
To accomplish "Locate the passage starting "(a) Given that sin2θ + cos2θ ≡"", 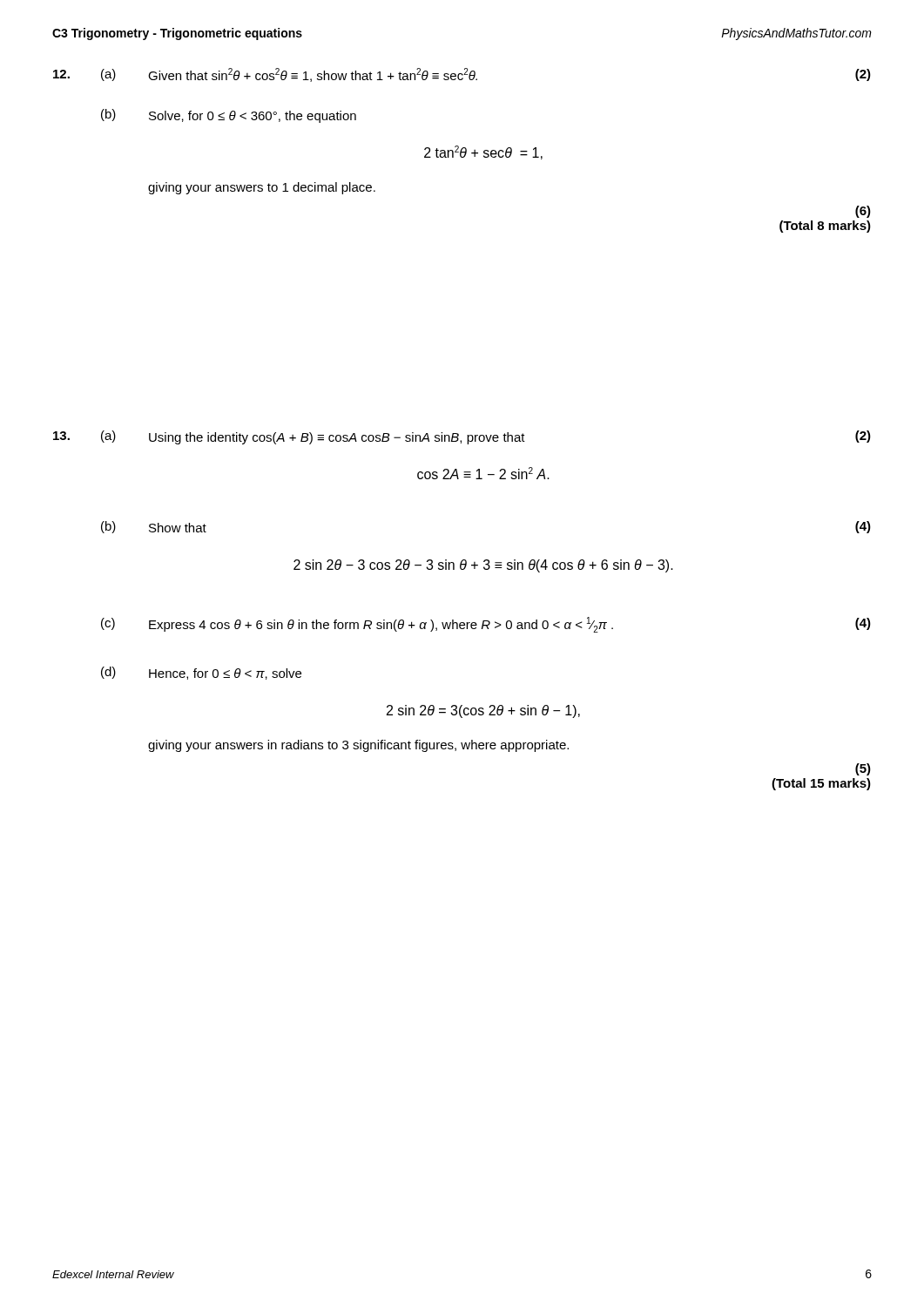I will coord(462,76).
